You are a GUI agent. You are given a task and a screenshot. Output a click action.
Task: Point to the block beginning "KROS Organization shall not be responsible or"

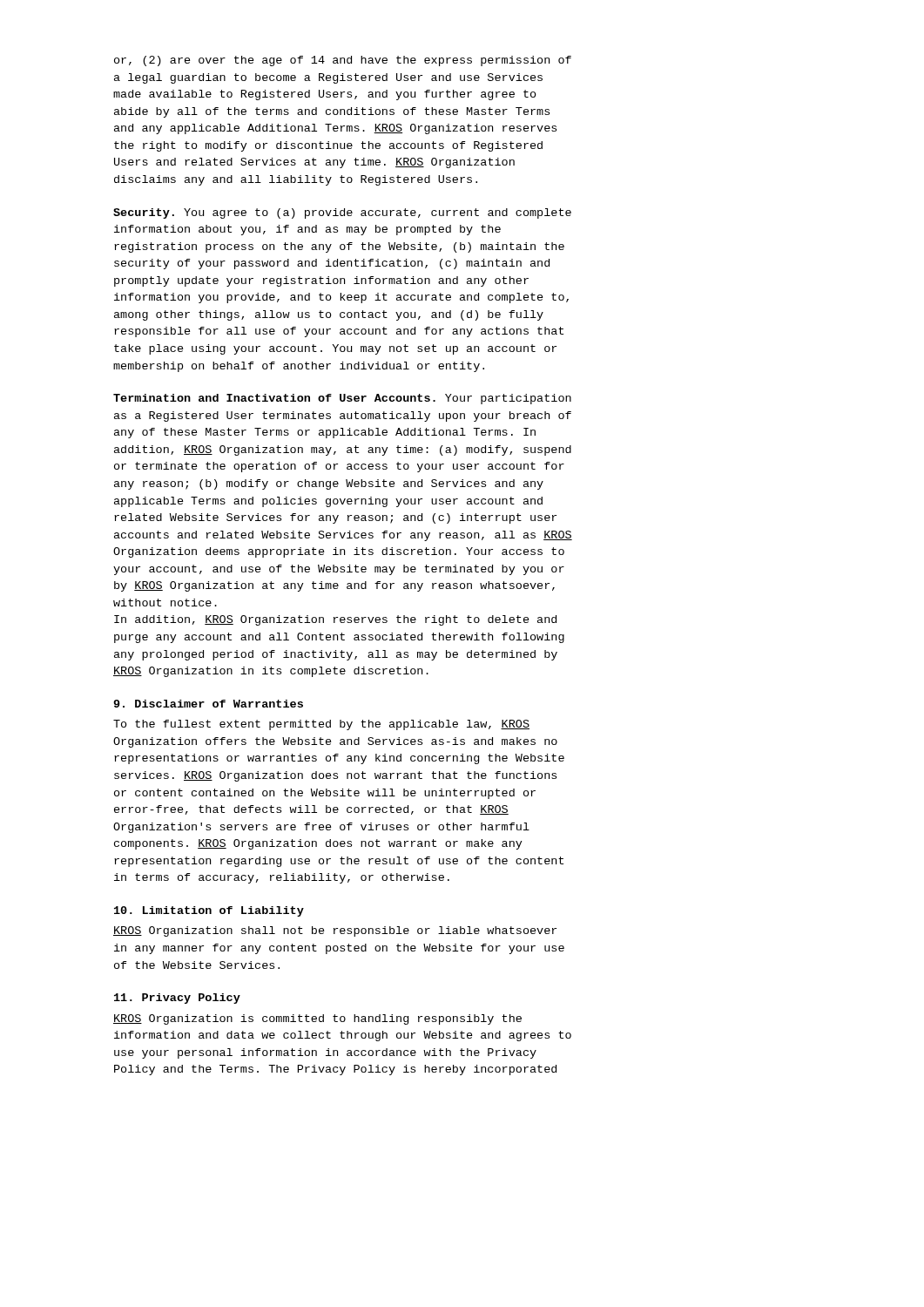[339, 948]
